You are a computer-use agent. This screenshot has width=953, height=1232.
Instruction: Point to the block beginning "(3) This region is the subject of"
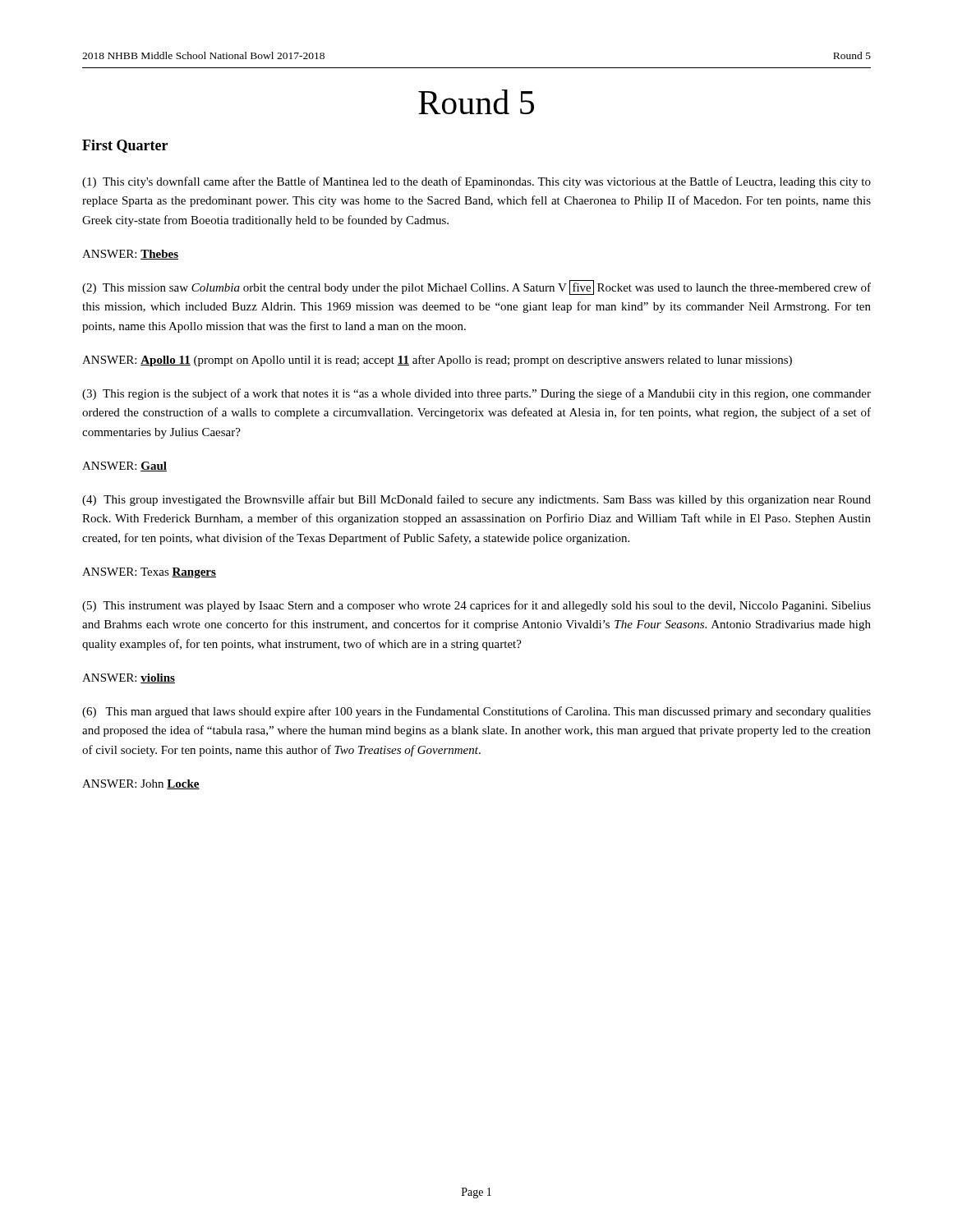[x=476, y=413]
